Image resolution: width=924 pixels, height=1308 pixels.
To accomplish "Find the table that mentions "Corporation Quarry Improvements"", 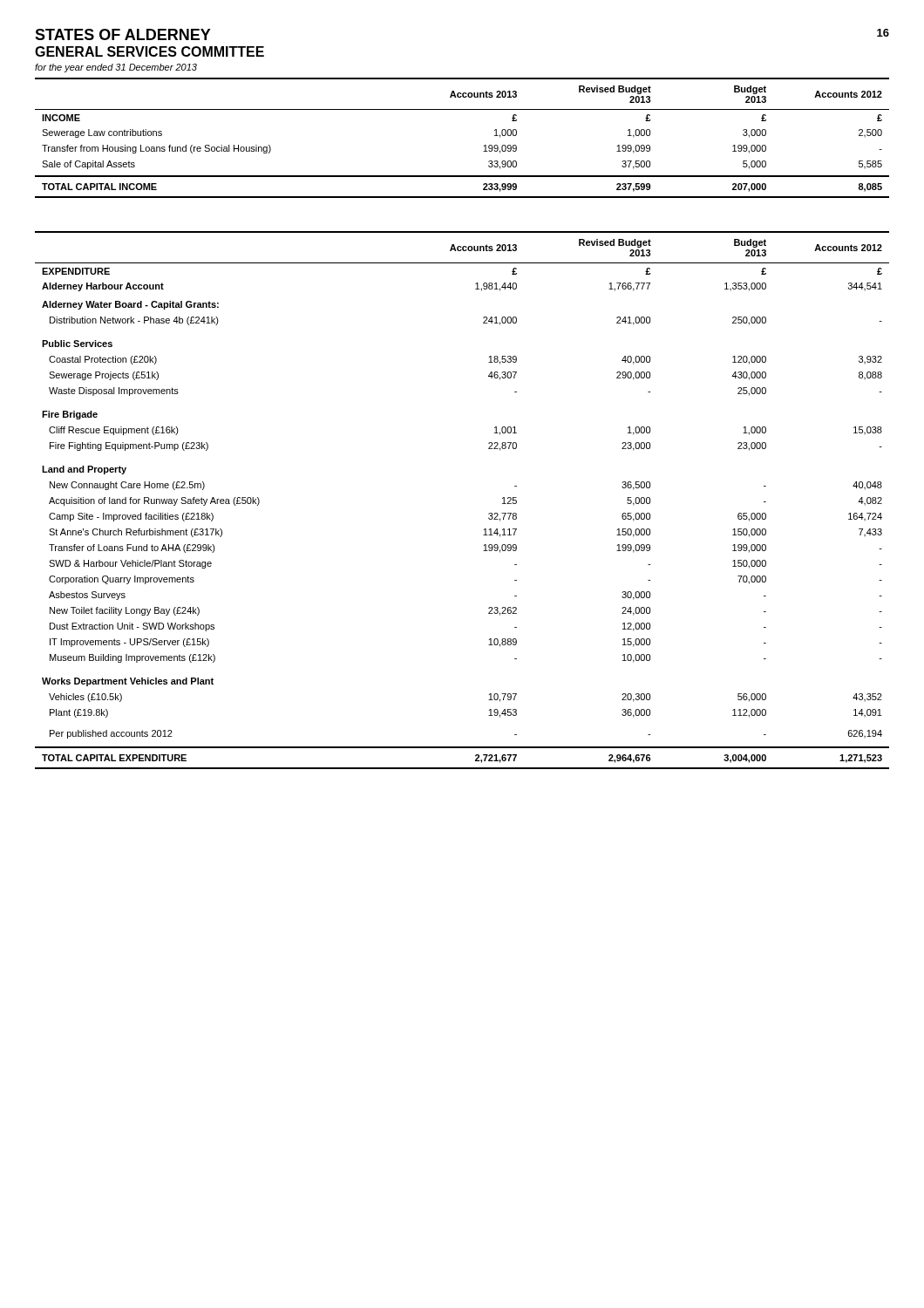I will tap(462, 500).
